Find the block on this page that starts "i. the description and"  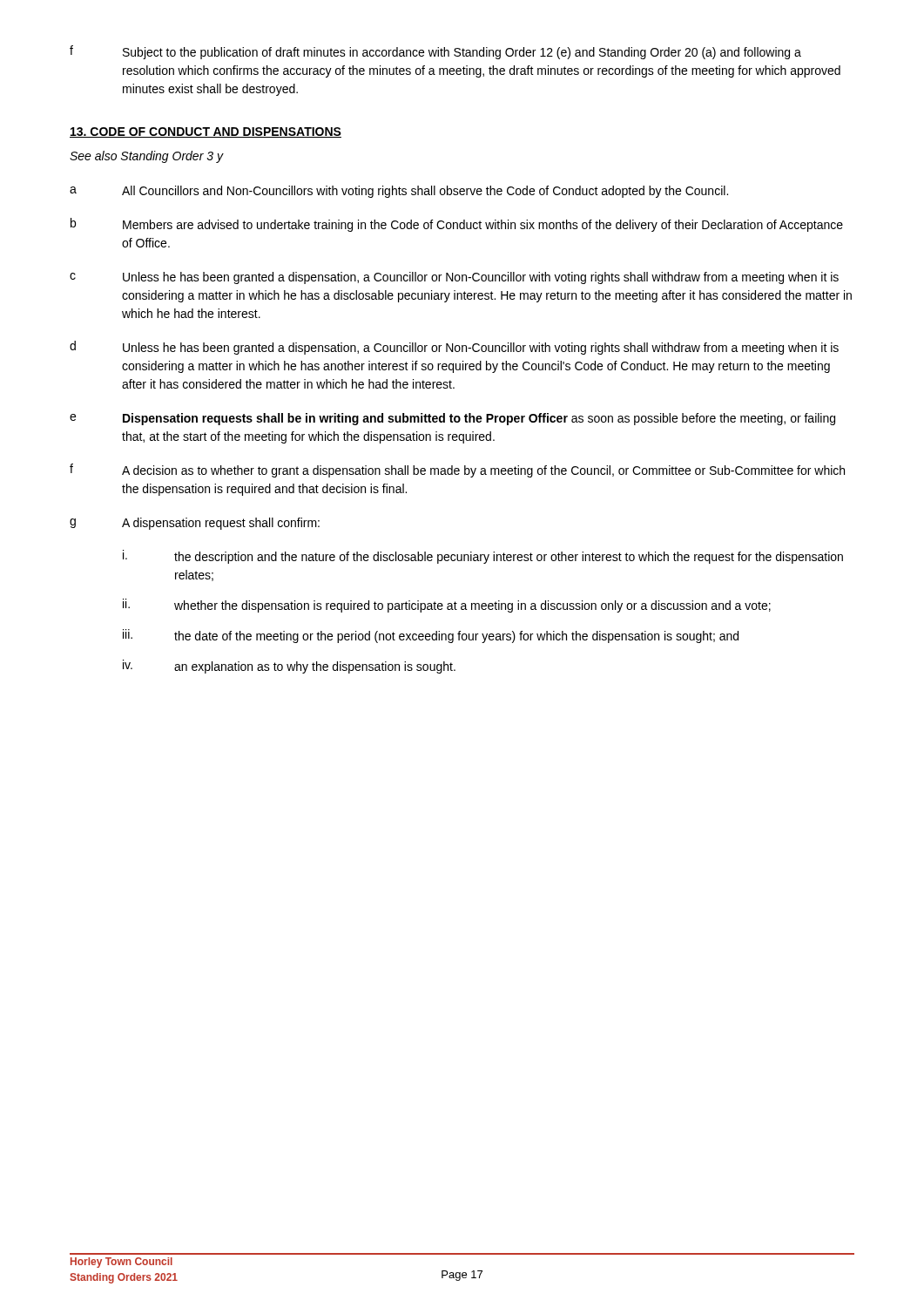pos(488,566)
